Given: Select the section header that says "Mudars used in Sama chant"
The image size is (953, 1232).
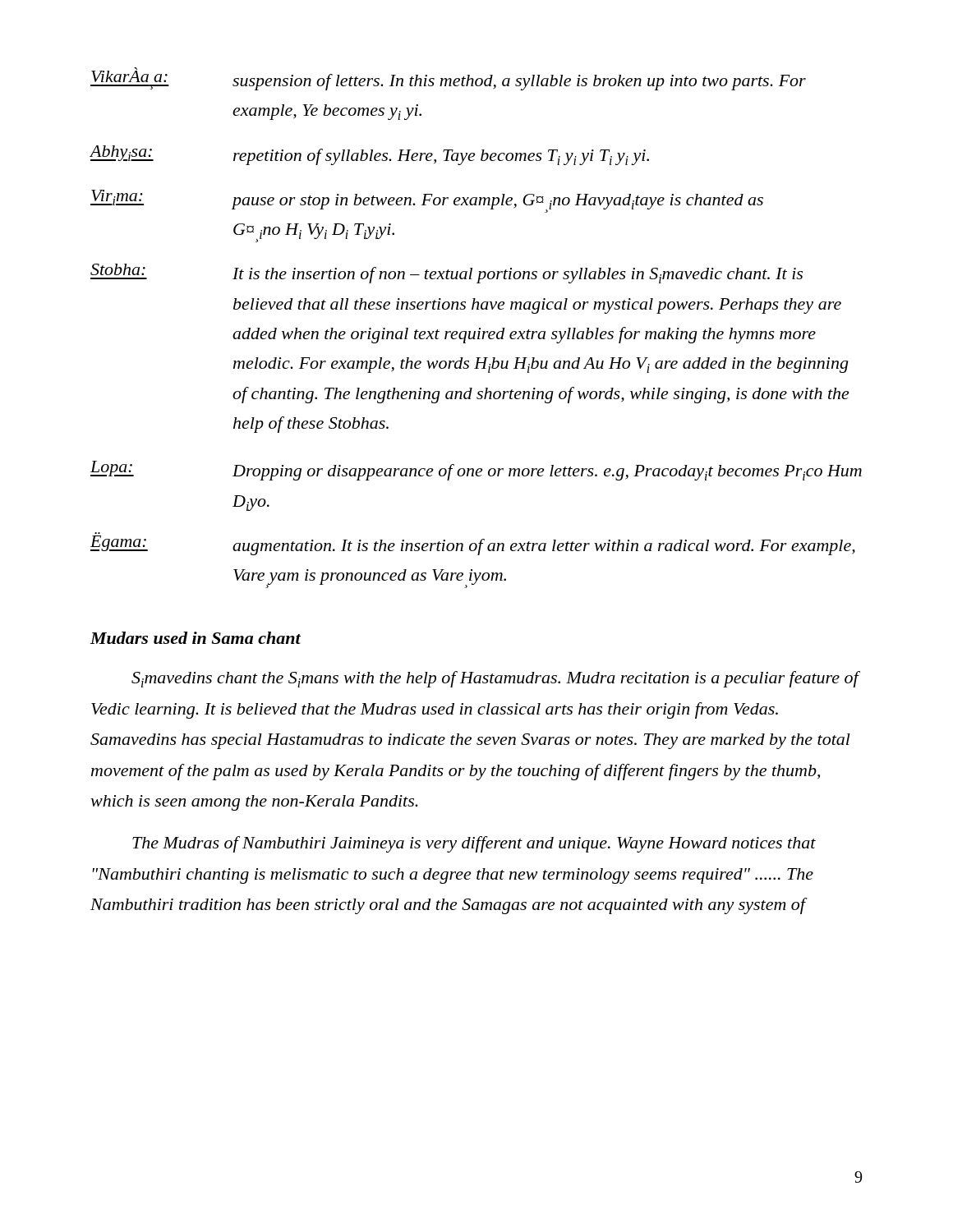Looking at the screenshot, I should point(195,638).
